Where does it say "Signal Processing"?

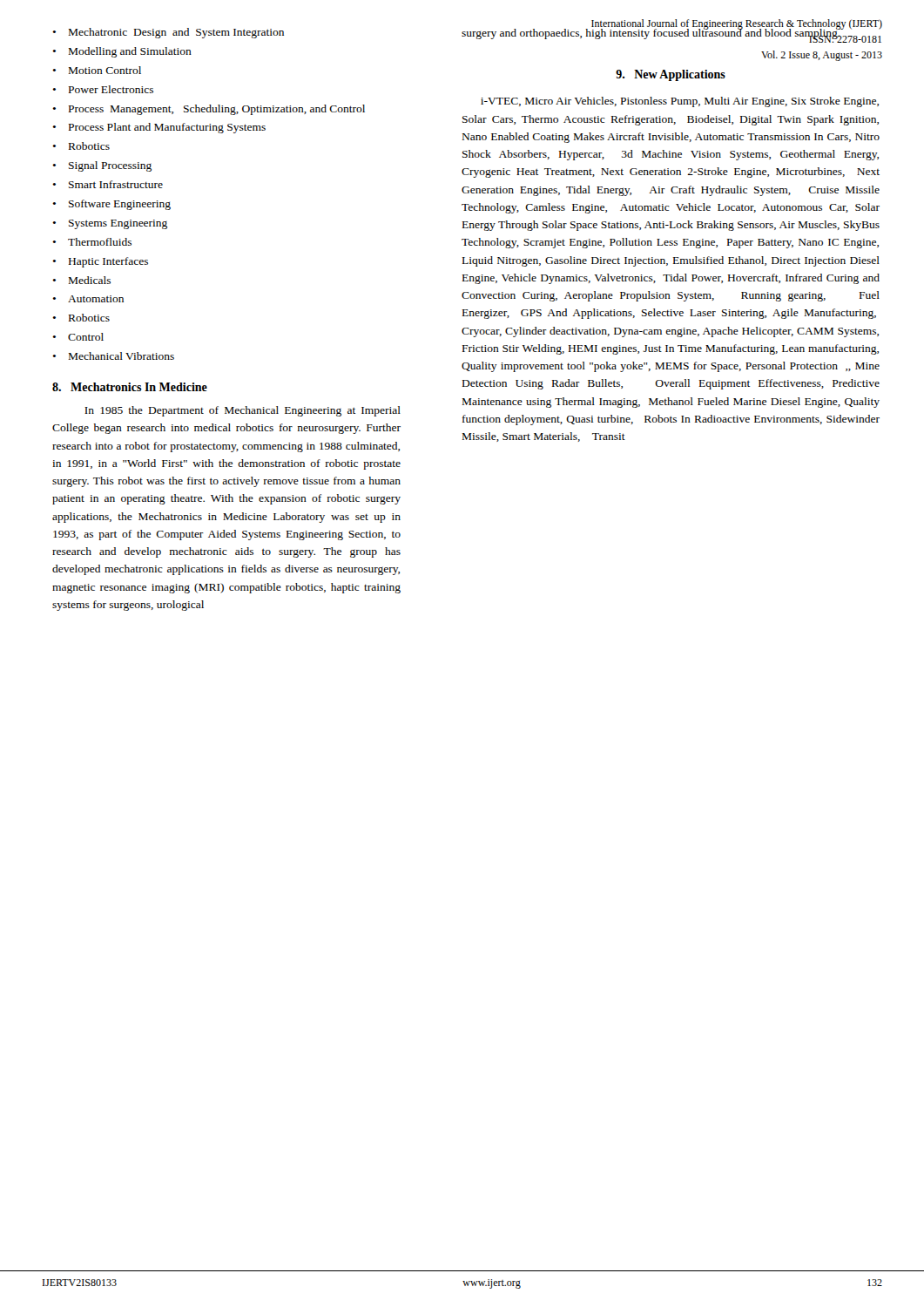tap(102, 166)
